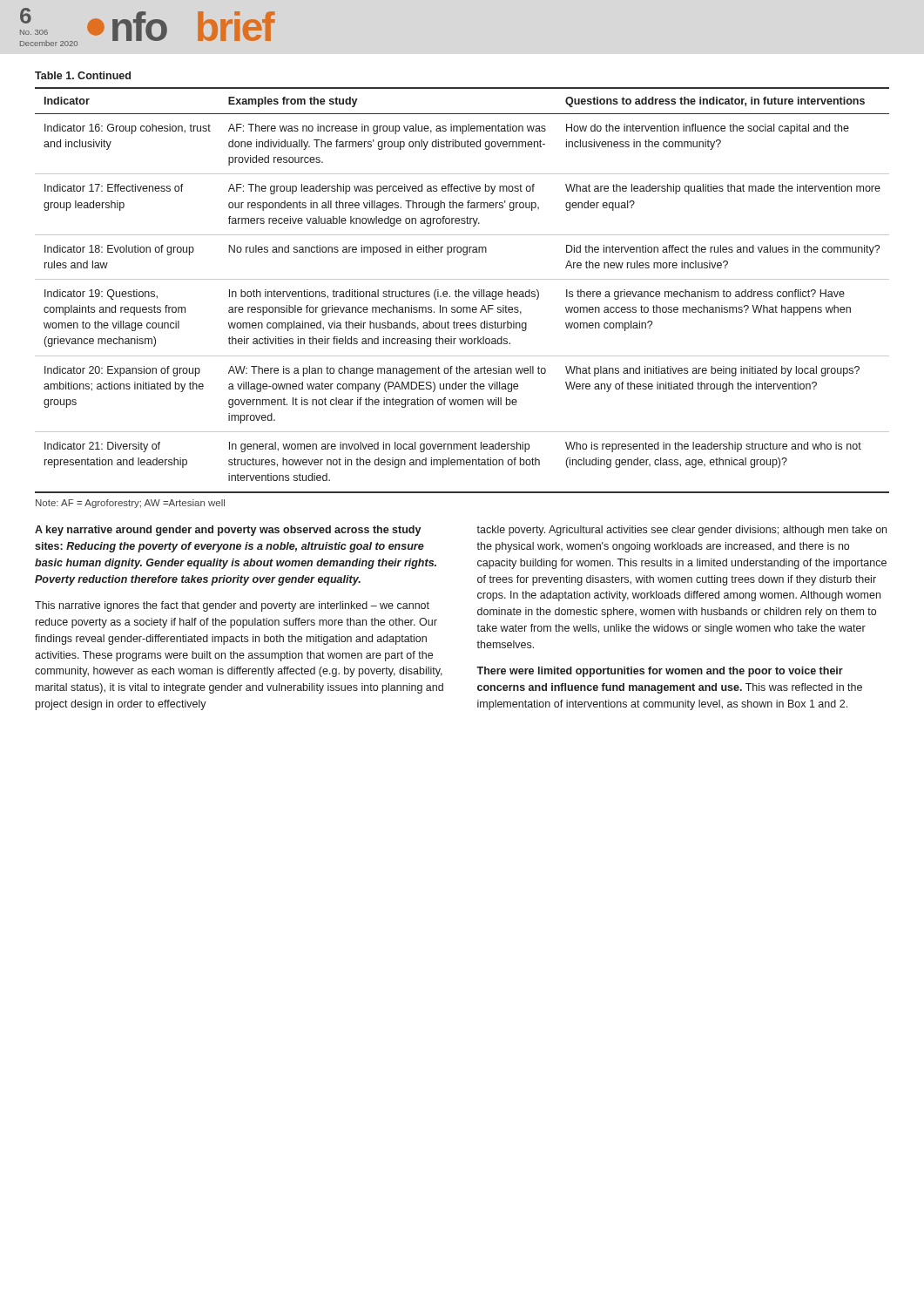Click the table
This screenshot has height=1307, width=924.
(462, 290)
